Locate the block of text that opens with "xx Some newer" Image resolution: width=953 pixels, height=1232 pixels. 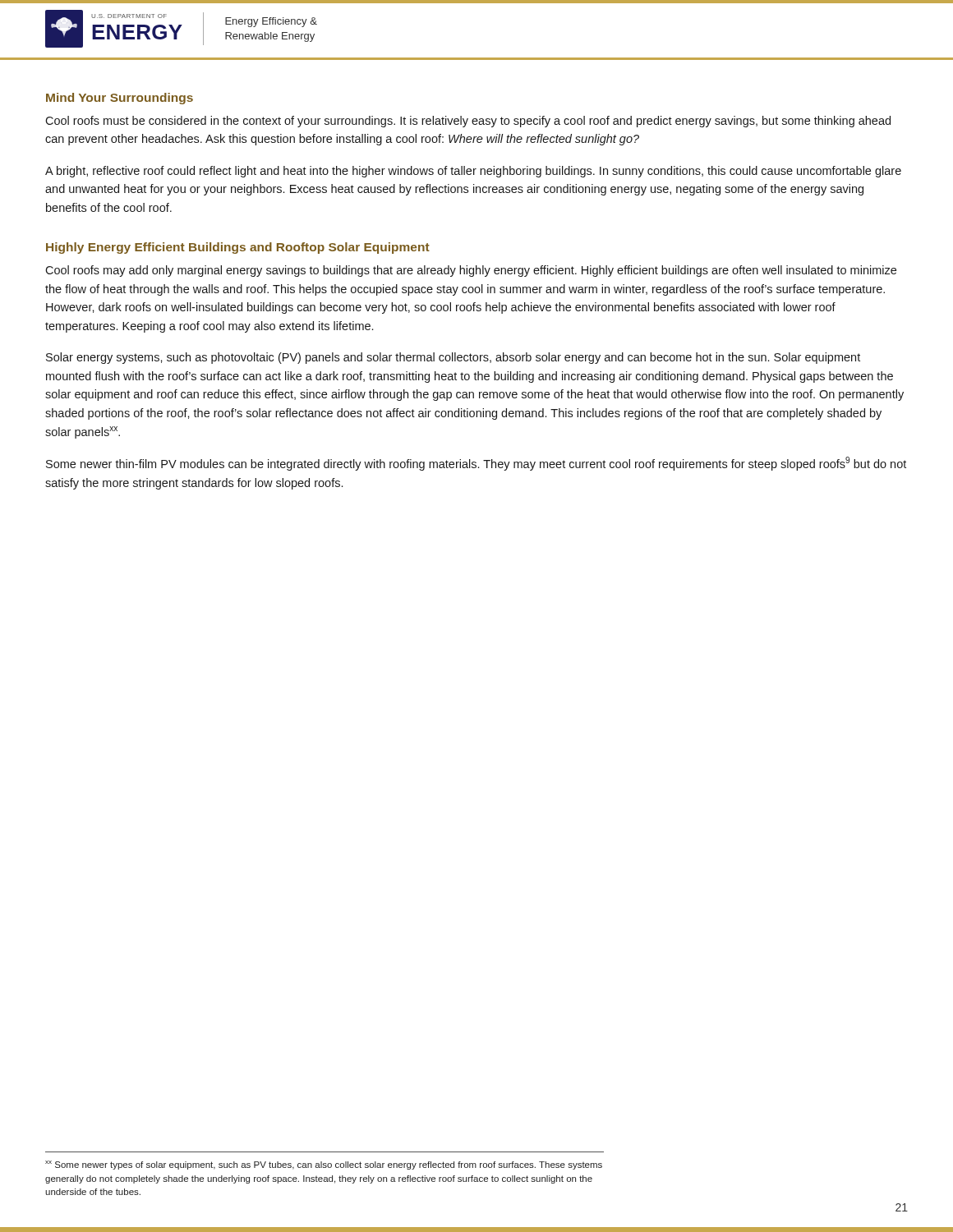coord(324,1178)
